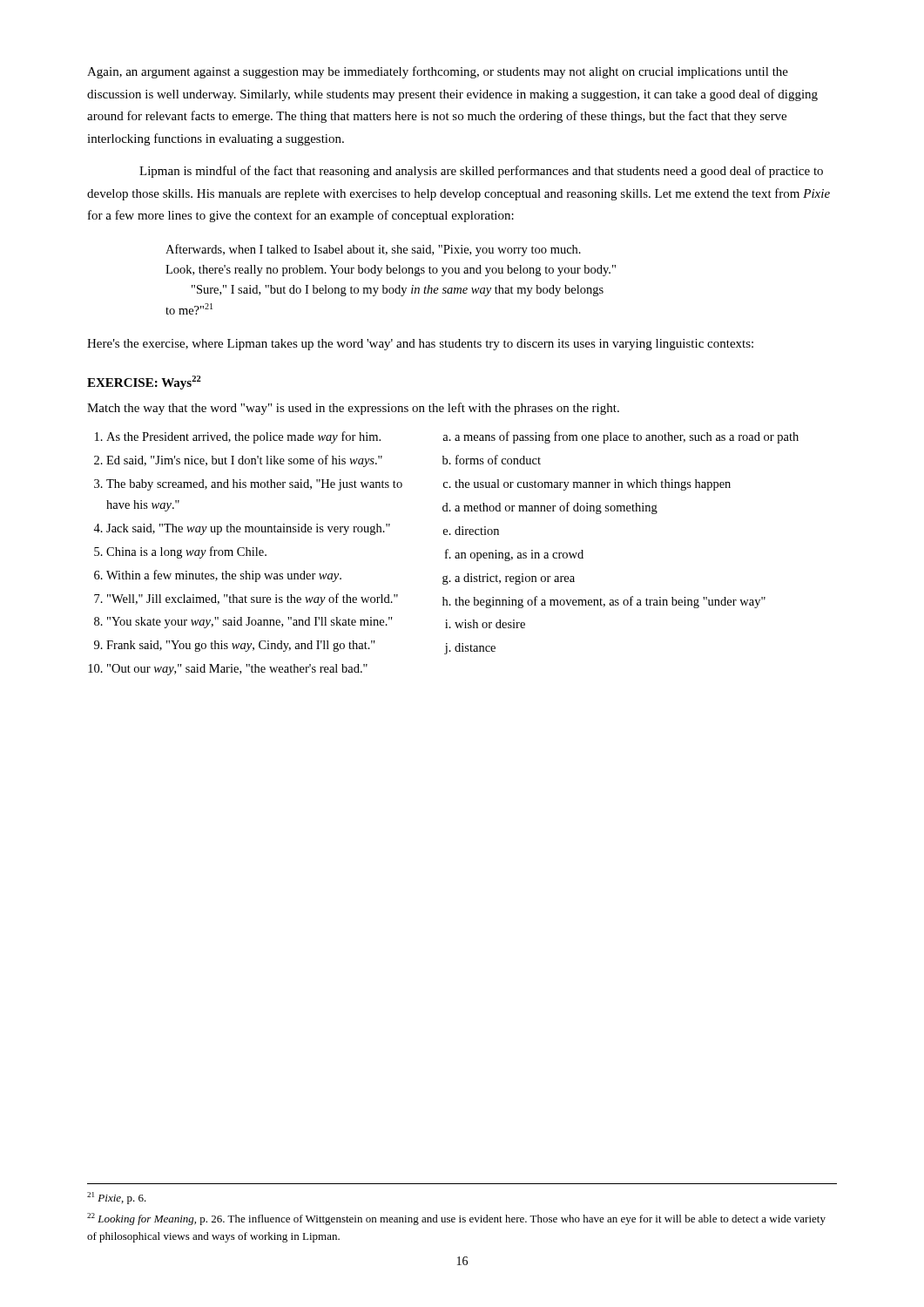Point to the text starting "Frank said, "You go"
The image size is (924, 1307).
(258, 646)
